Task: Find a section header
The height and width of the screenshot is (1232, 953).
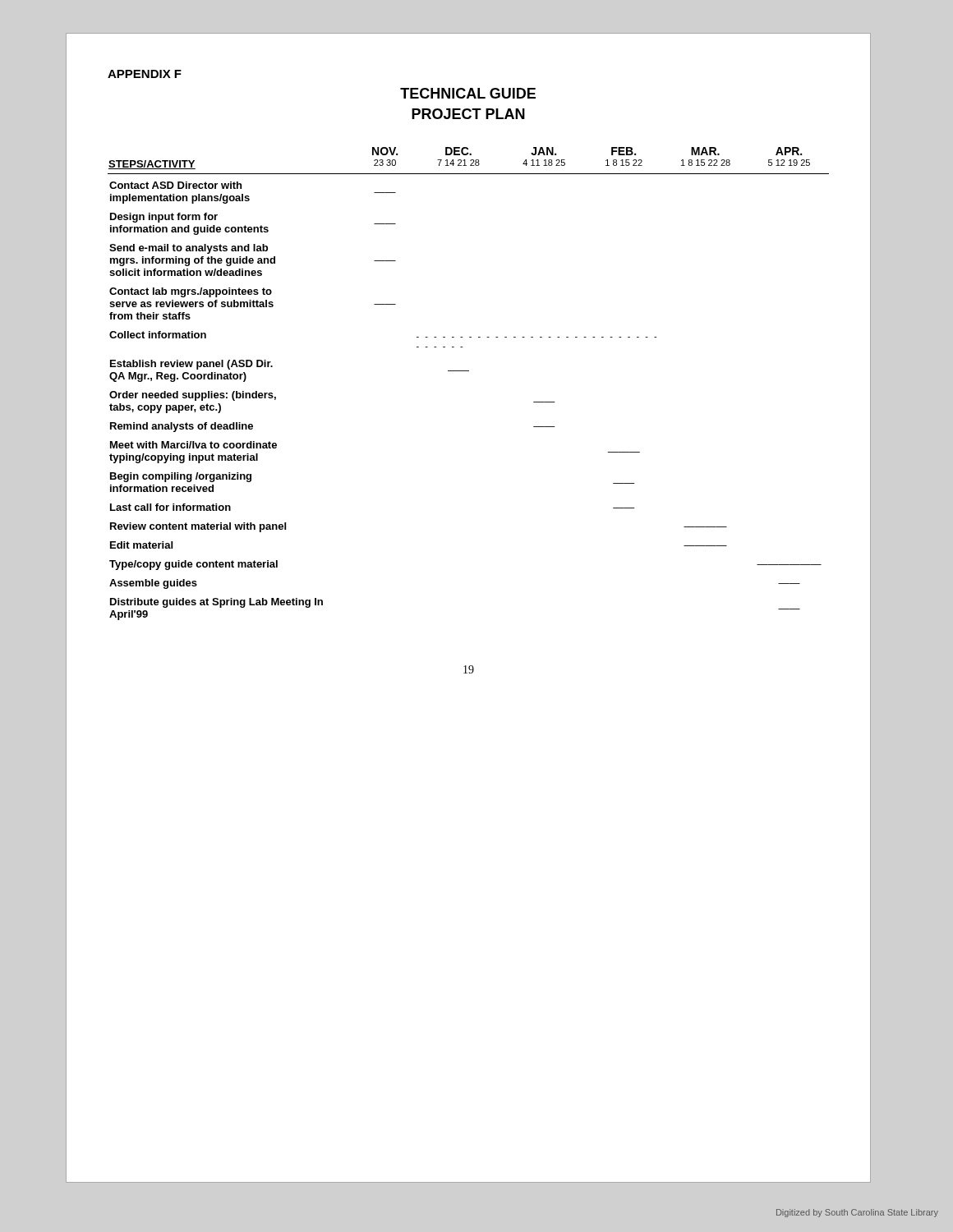Action: tap(145, 73)
